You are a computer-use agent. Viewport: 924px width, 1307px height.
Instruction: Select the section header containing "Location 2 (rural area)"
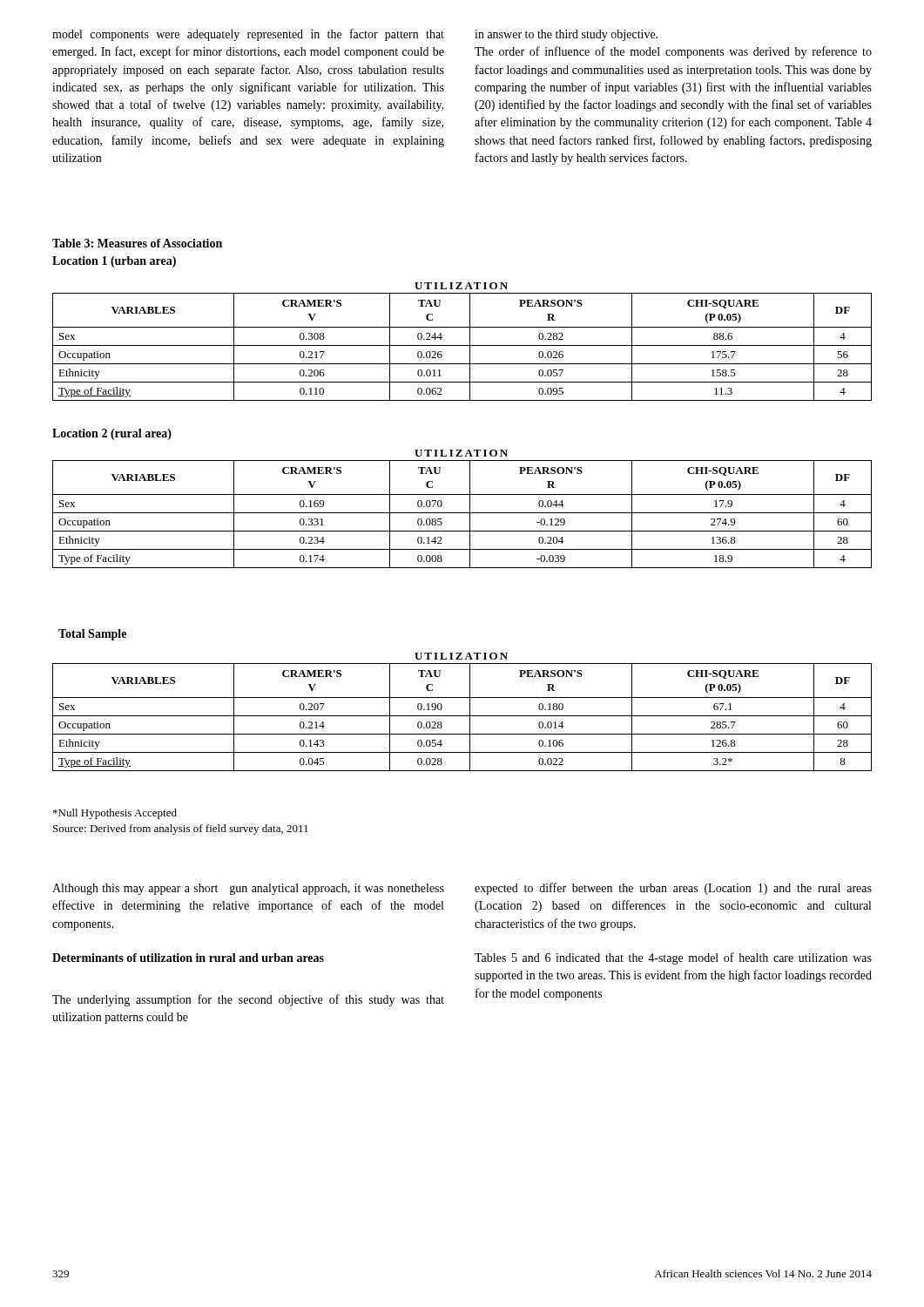coord(112,434)
